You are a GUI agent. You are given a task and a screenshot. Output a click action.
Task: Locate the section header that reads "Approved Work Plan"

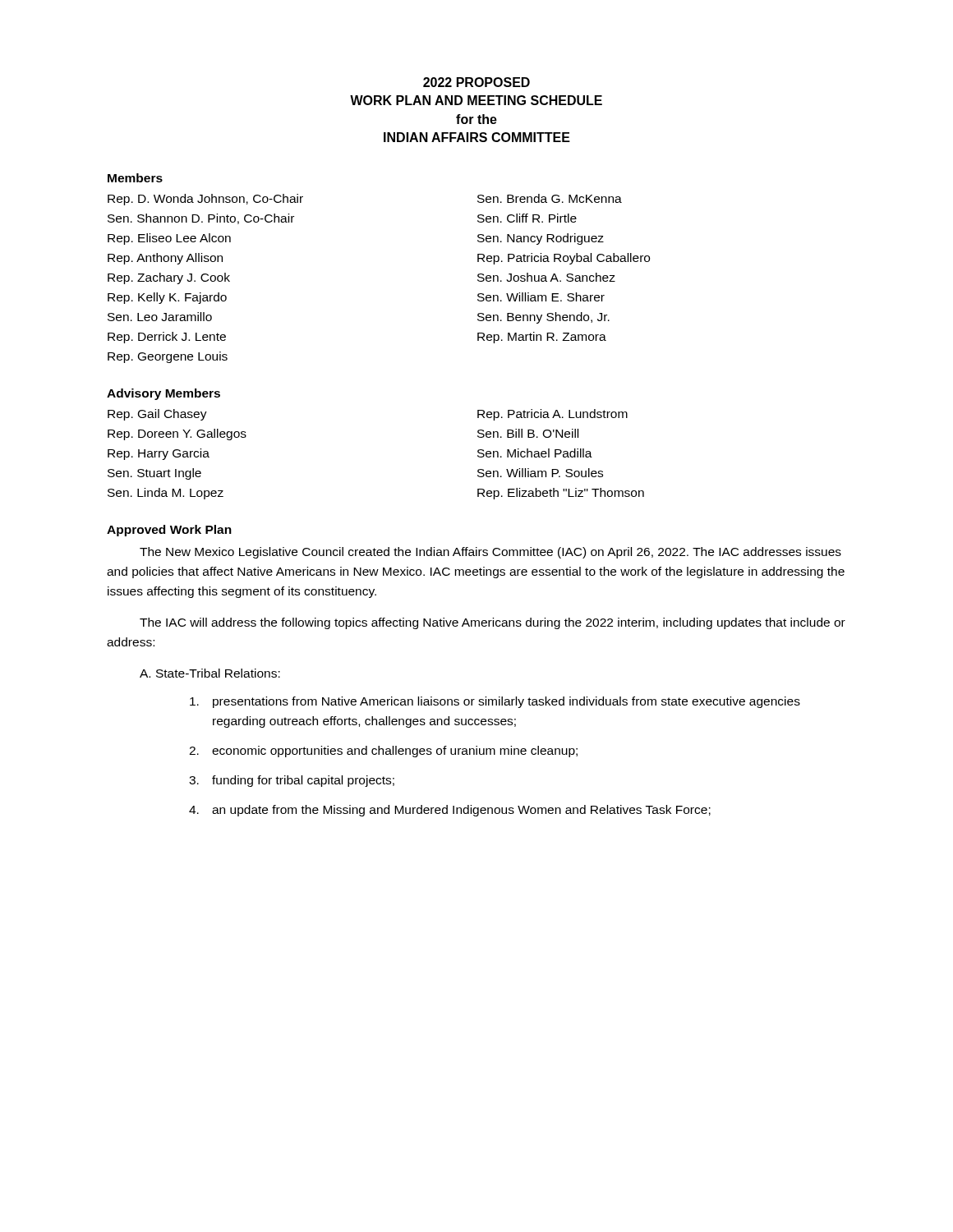pos(169,529)
